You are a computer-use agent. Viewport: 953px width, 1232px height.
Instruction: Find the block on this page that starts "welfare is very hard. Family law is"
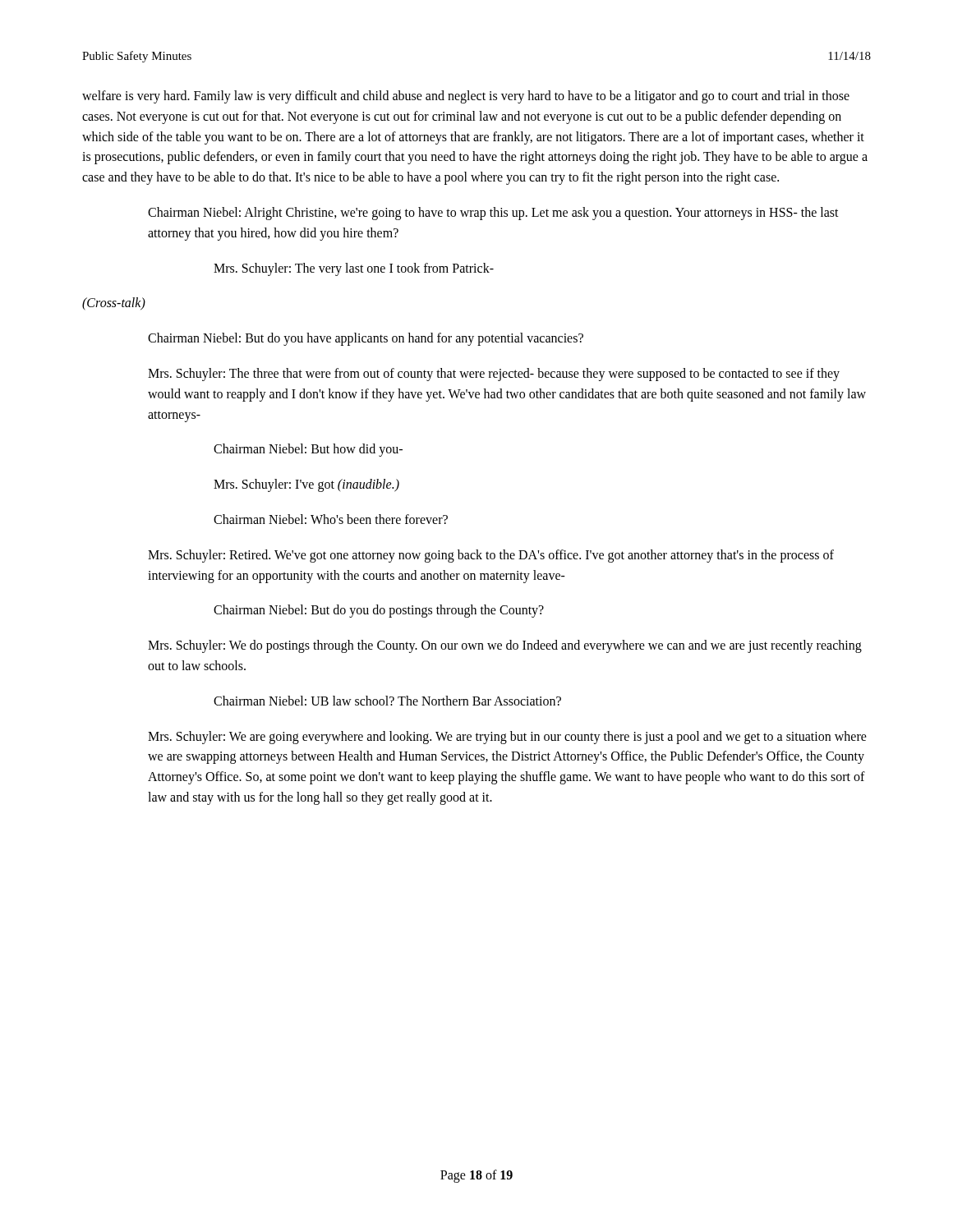[475, 136]
